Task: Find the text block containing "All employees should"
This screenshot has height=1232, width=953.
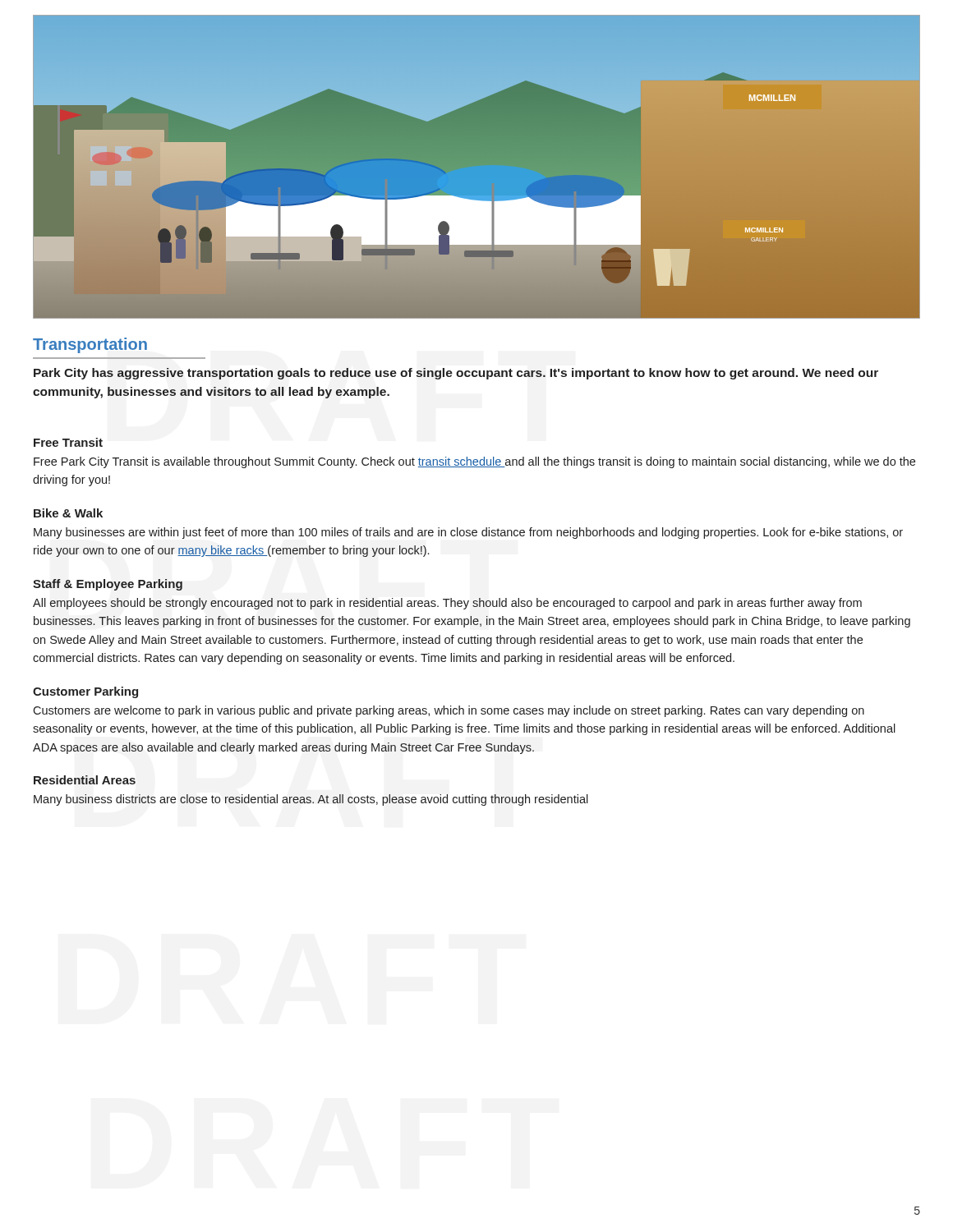Action: [472, 630]
